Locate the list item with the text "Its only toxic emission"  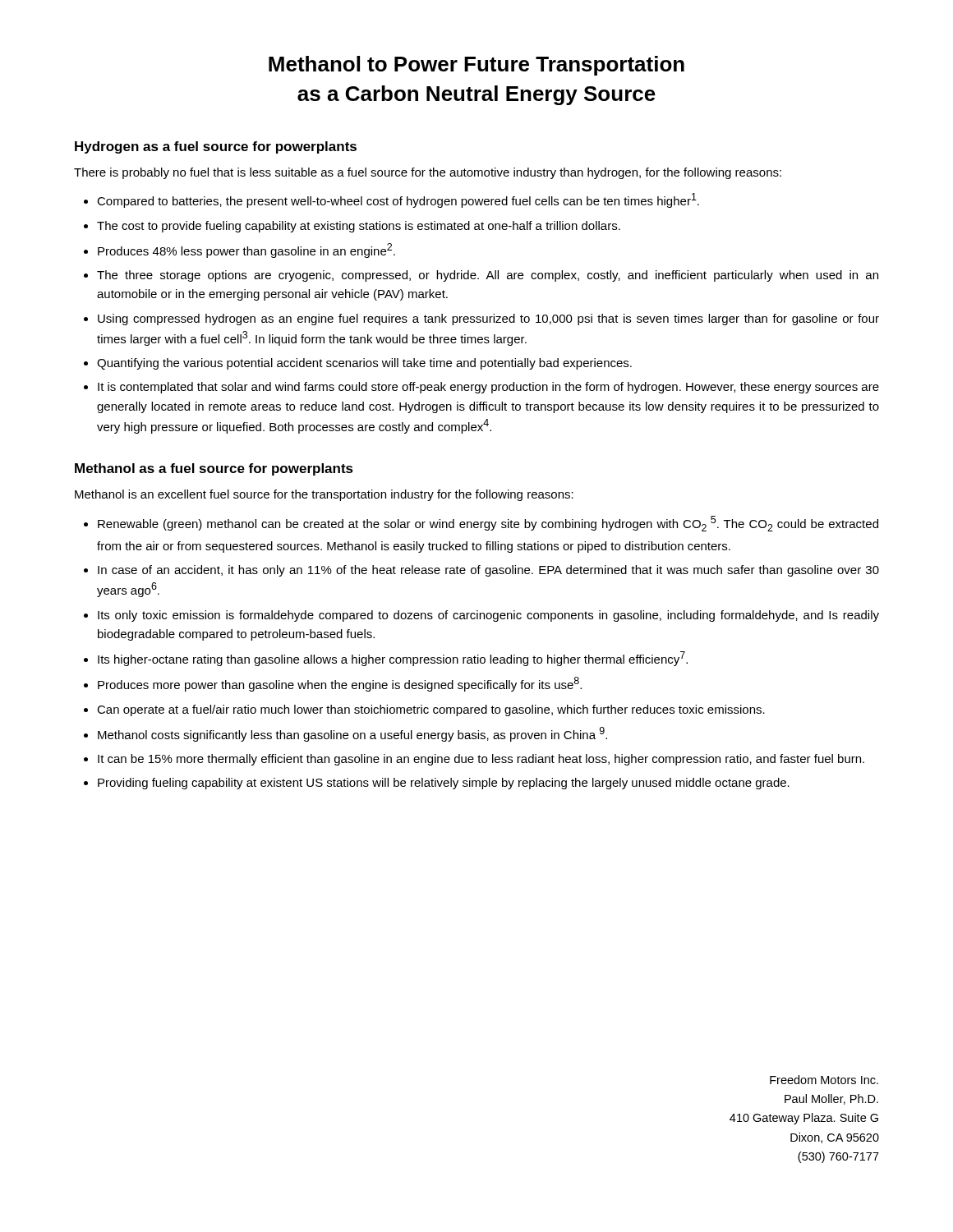coord(488,624)
